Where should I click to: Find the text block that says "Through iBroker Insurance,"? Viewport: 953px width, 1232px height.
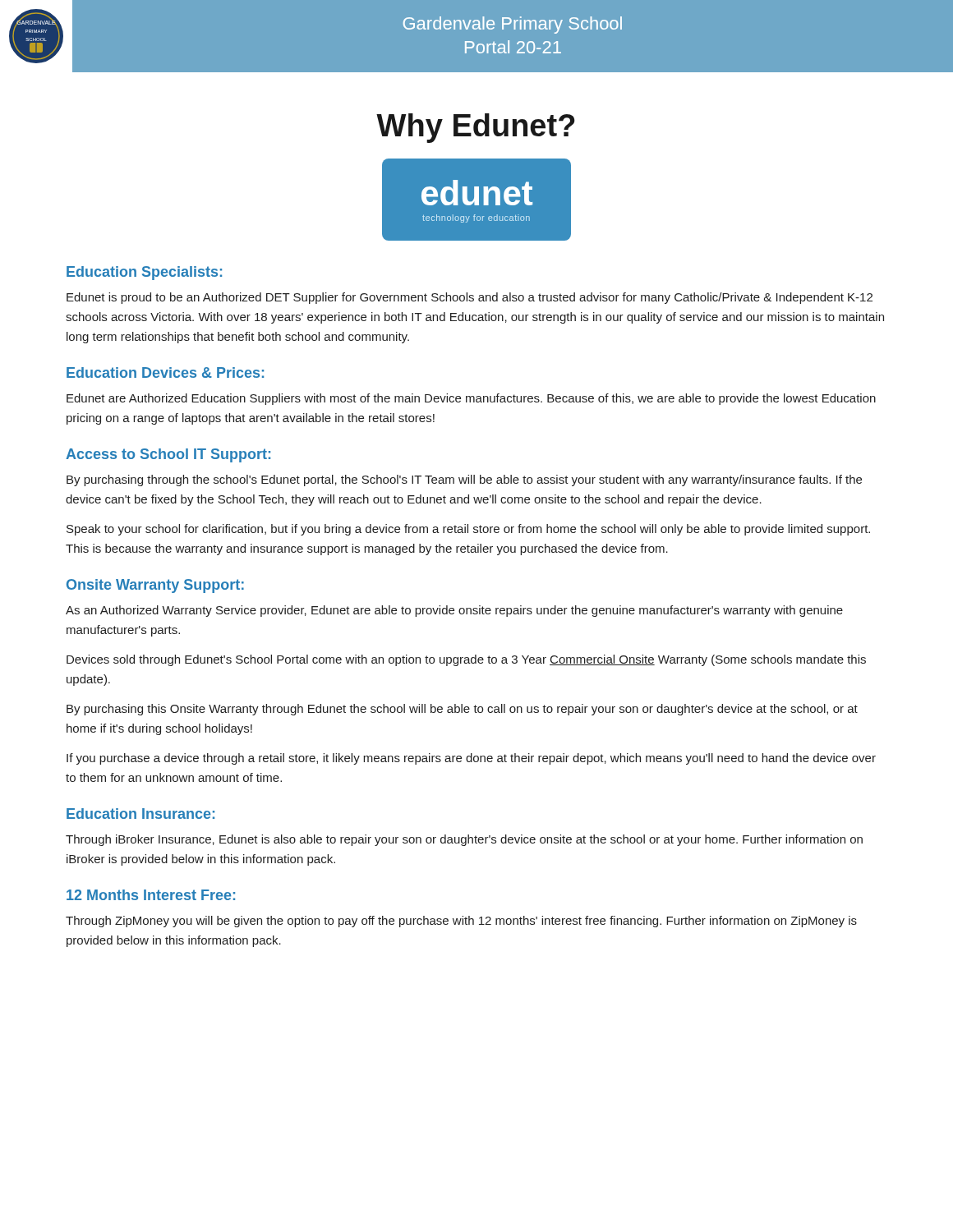(x=465, y=849)
